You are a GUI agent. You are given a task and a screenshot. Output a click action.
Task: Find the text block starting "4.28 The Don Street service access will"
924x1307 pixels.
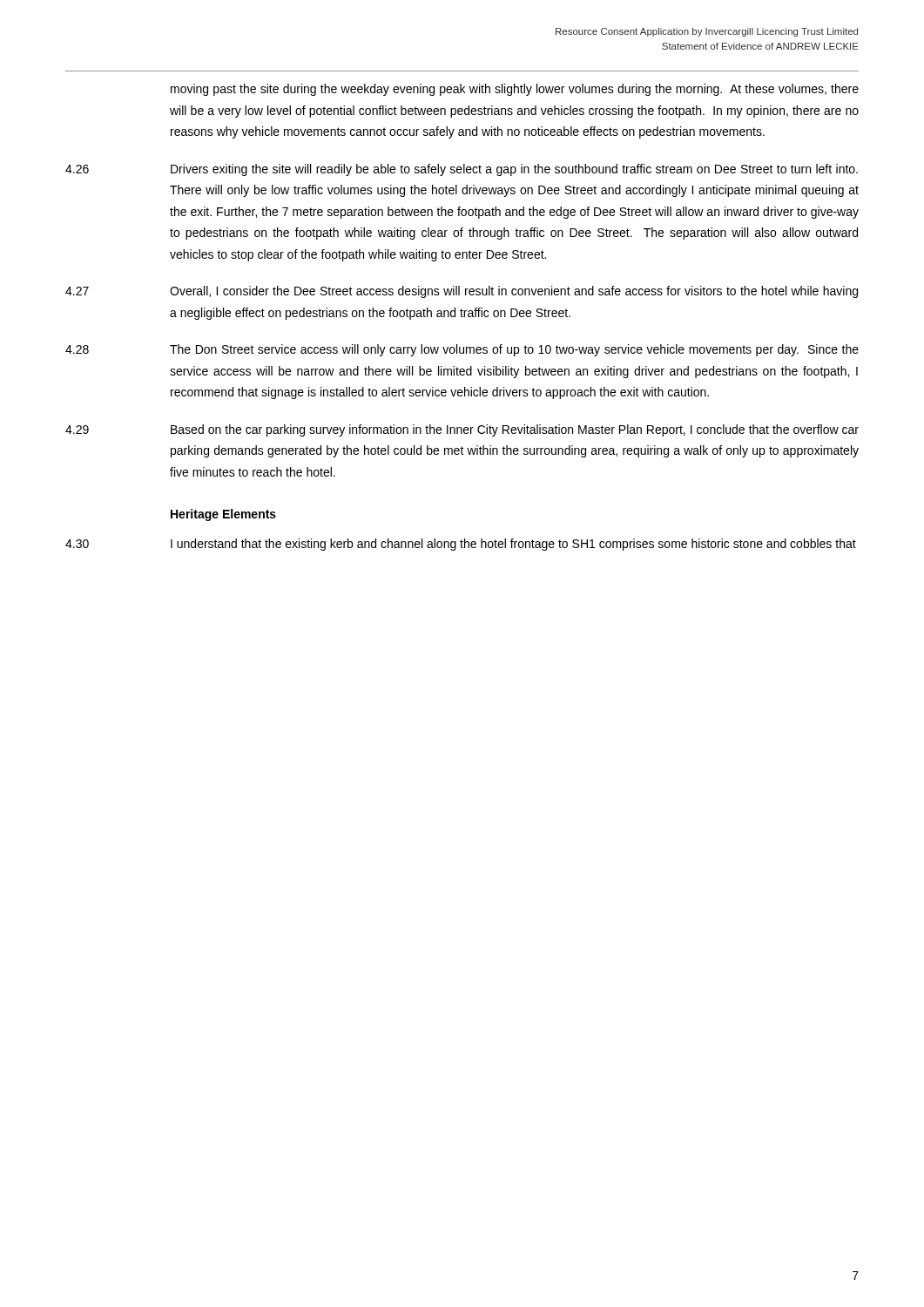click(x=462, y=371)
